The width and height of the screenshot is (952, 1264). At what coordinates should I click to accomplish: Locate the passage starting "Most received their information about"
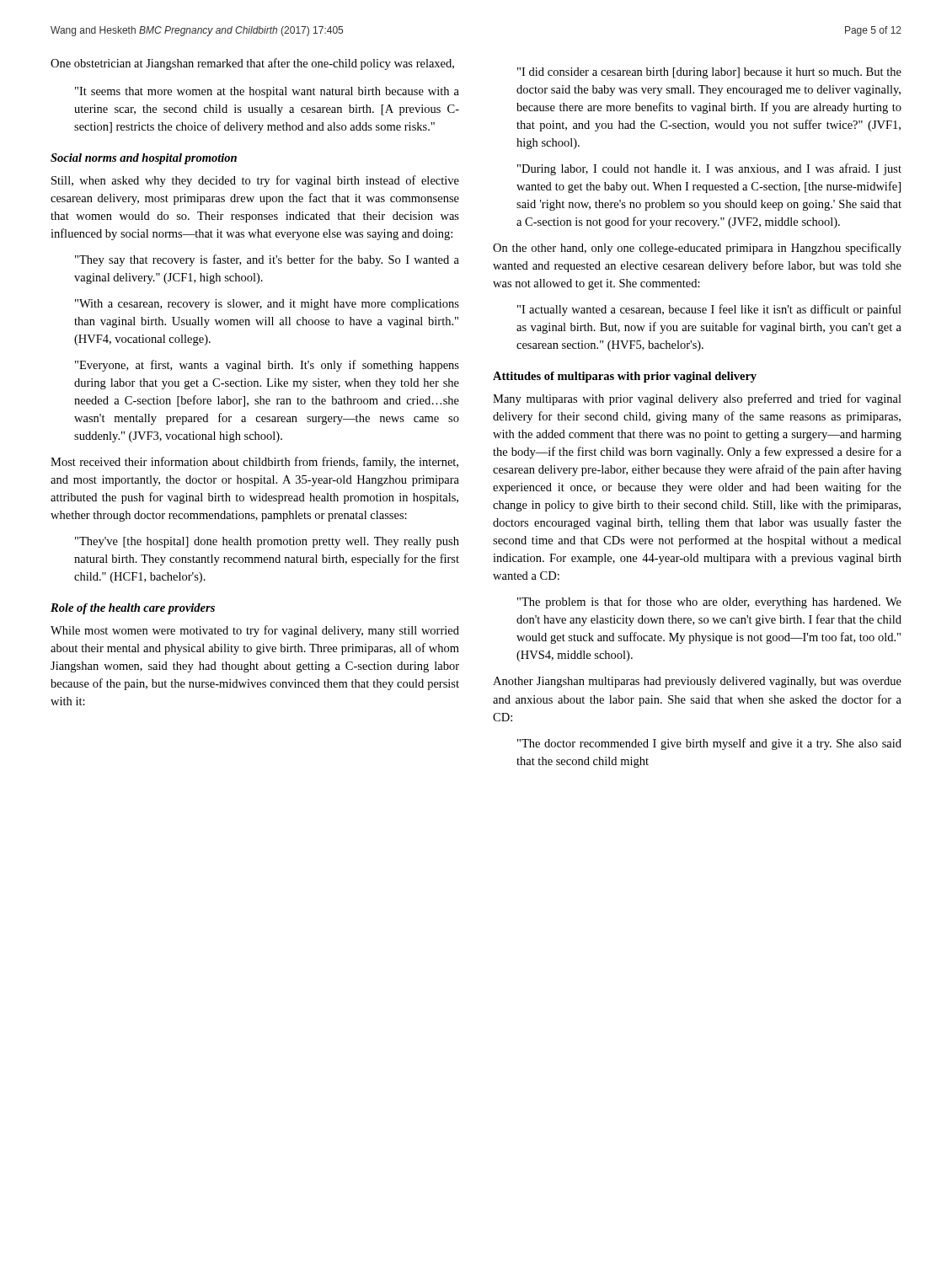coord(255,489)
